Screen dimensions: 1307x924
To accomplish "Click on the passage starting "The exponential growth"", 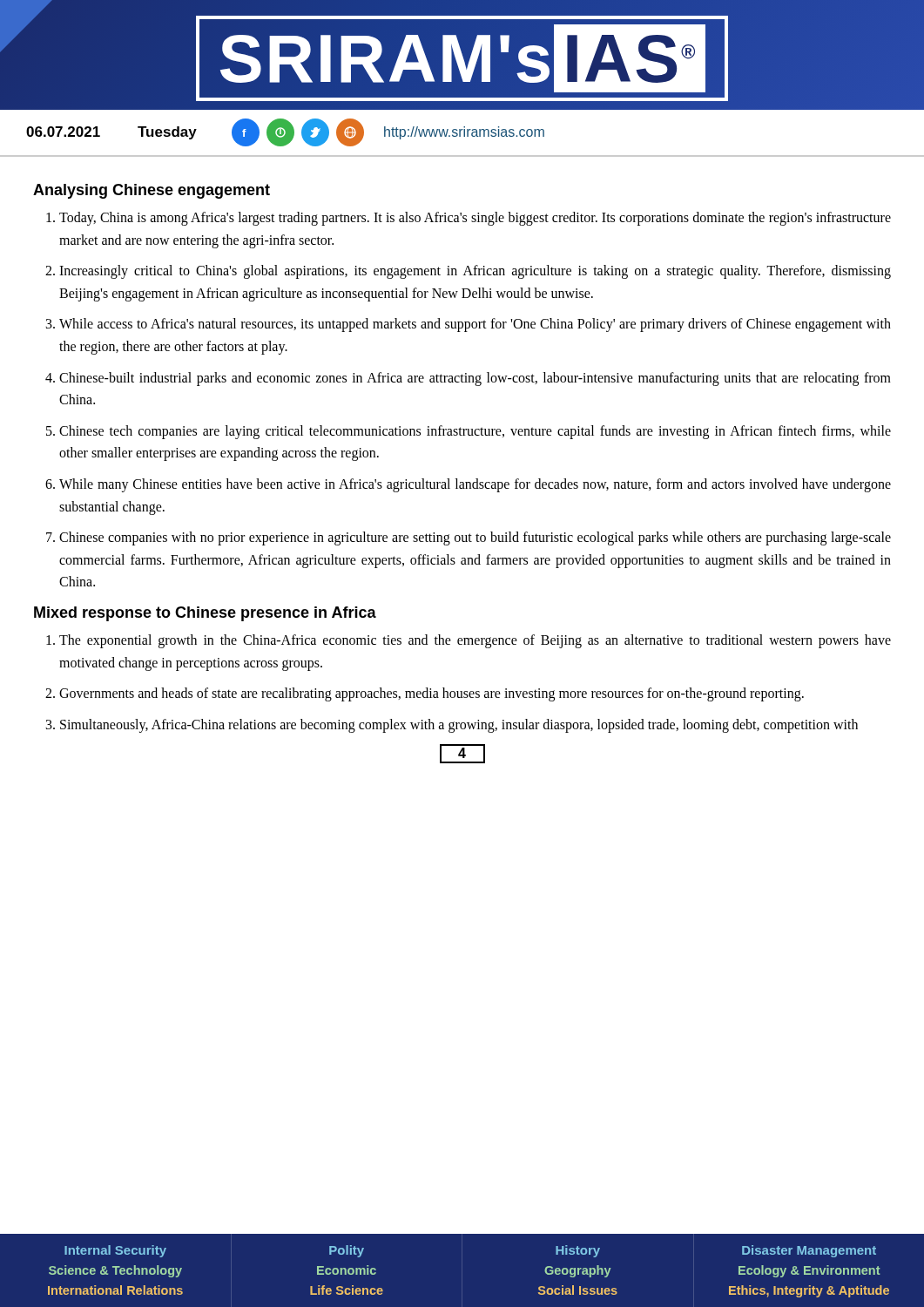I will coord(475,651).
